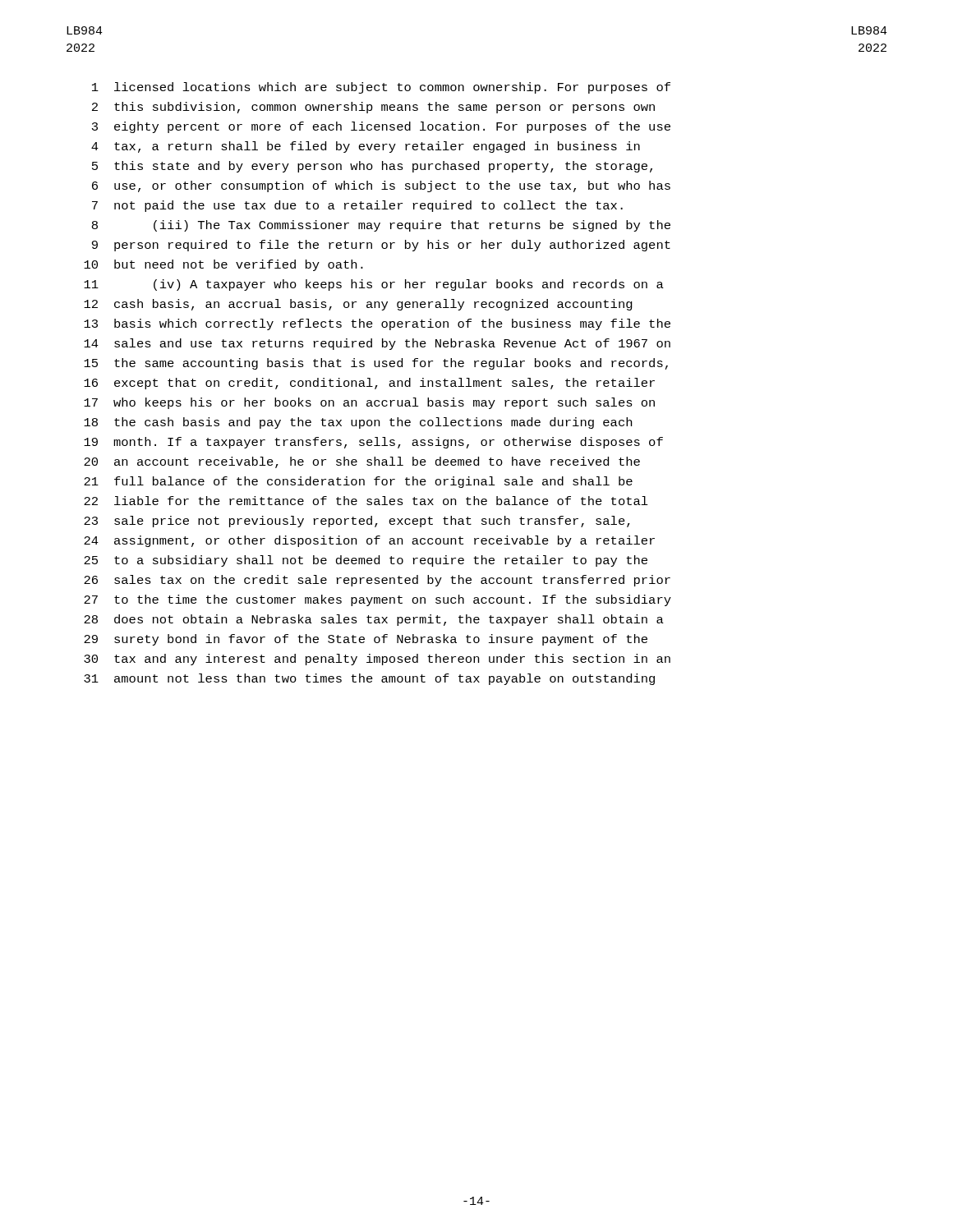Select the list item that reads "1licensed locations which are subject to common ownership."
This screenshot has height=1232, width=953.
tap(476, 88)
